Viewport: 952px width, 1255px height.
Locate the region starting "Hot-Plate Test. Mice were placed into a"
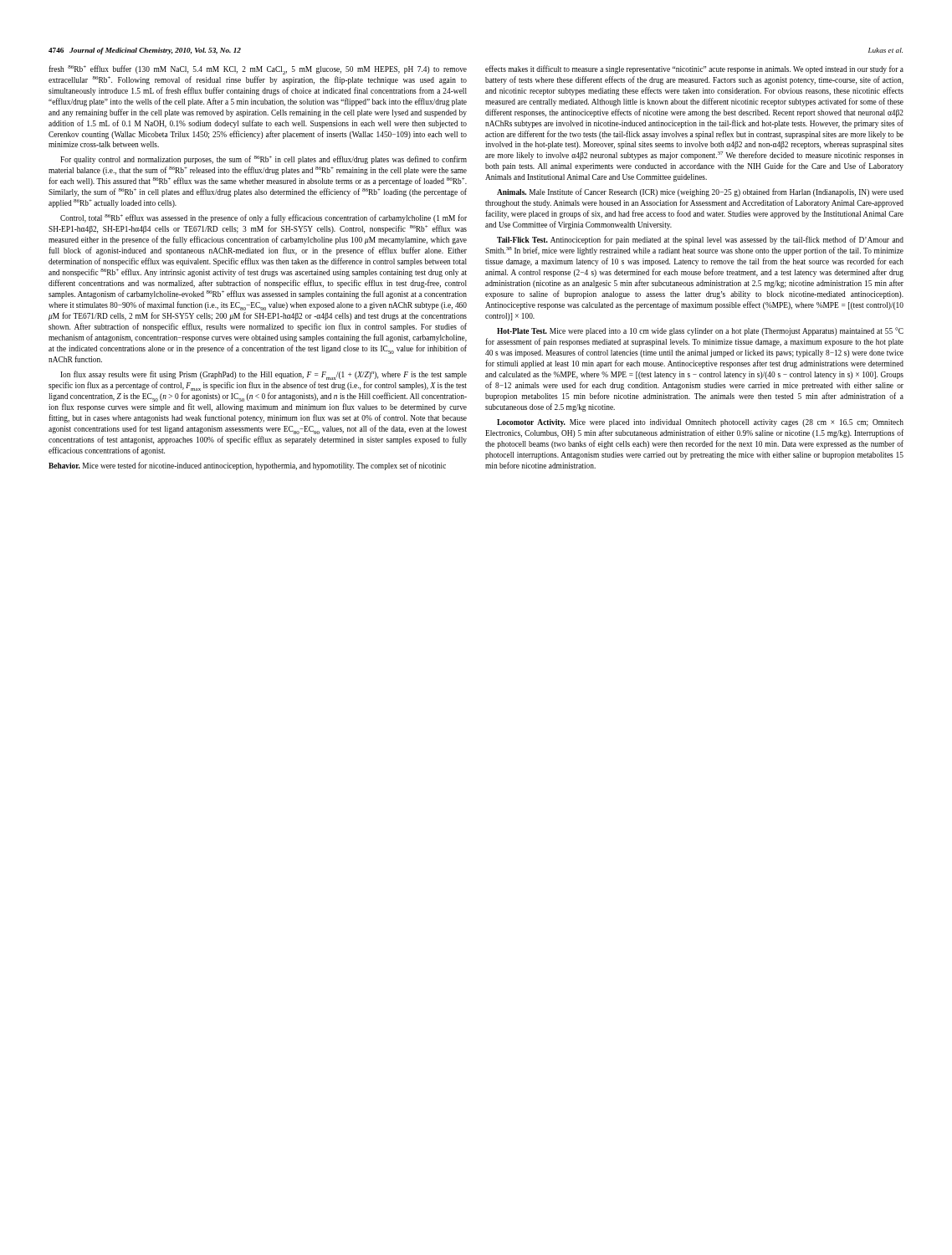coord(694,370)
